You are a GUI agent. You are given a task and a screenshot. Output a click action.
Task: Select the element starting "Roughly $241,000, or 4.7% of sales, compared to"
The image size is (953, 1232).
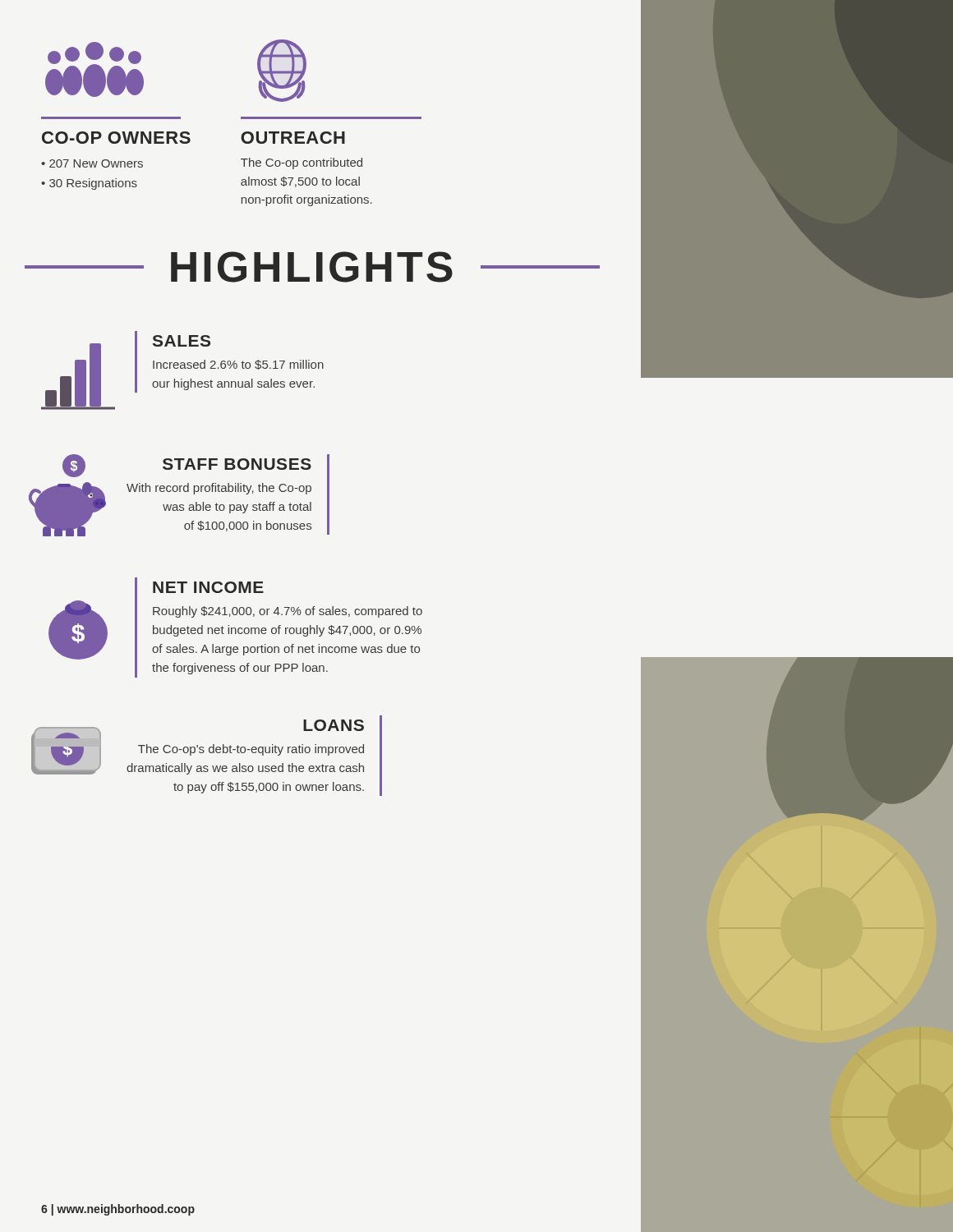287,639
